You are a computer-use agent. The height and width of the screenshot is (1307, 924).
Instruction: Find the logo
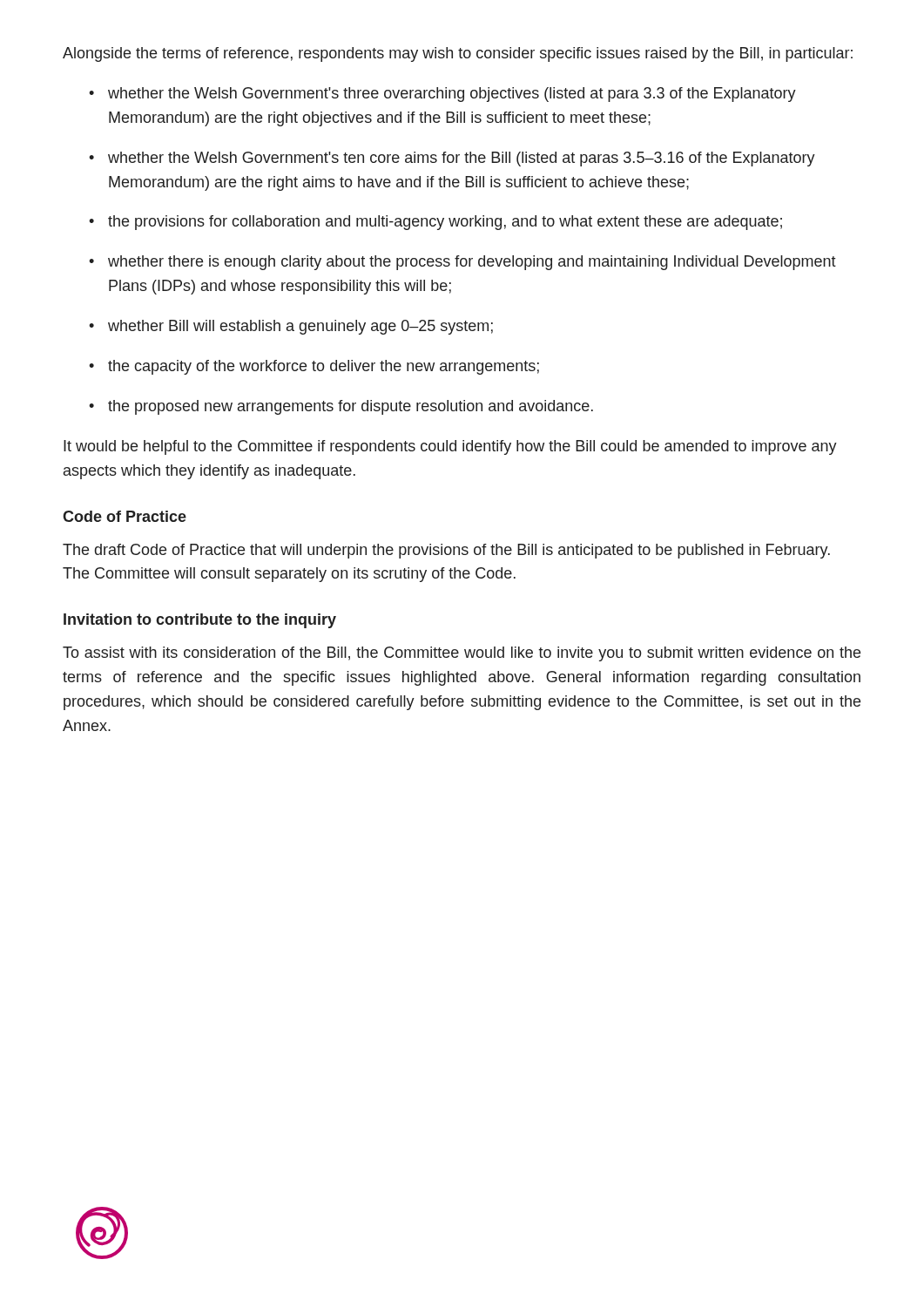tap(102, 1233)
